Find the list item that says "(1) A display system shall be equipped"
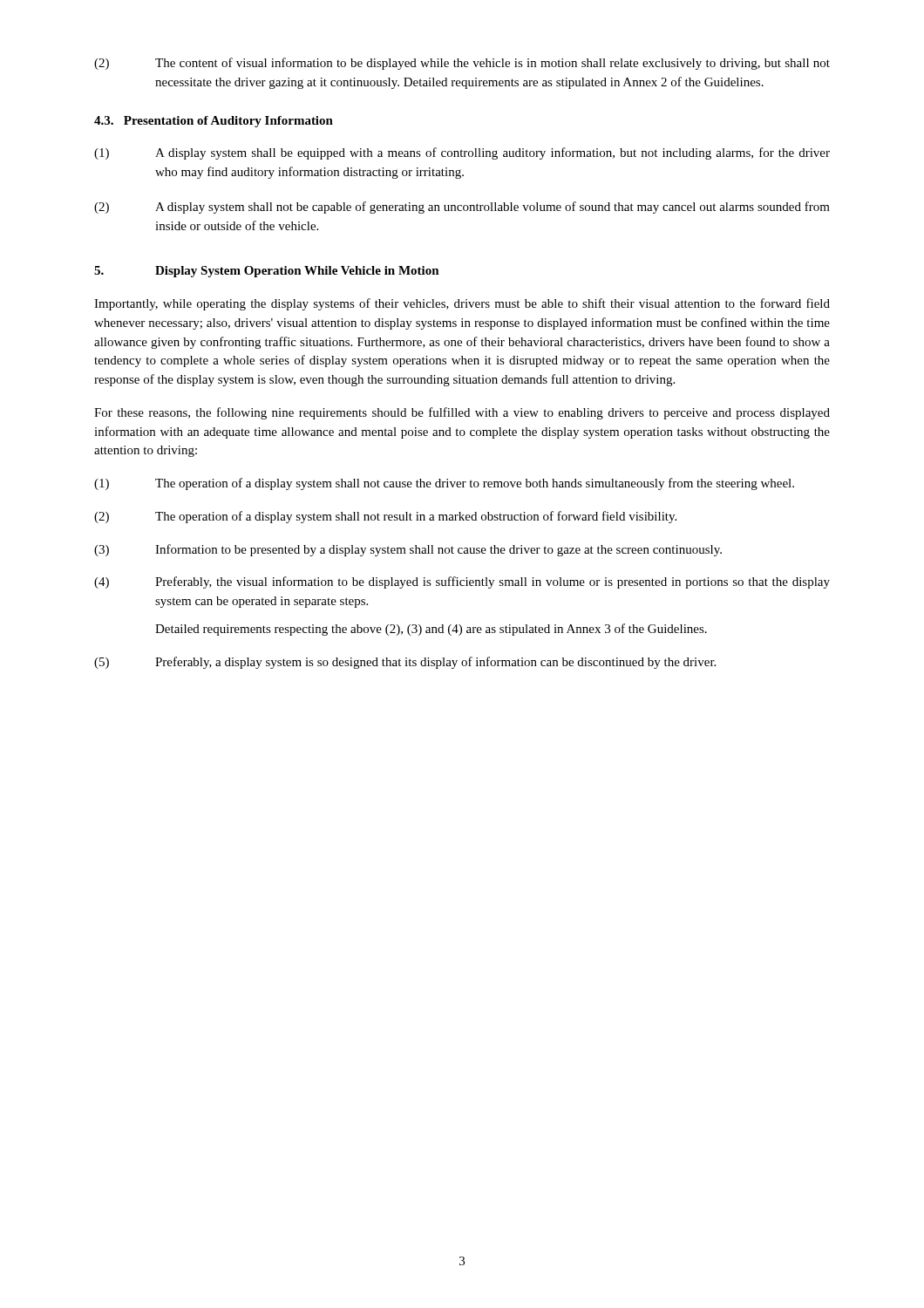The height and width of the screenshot is (1308, 924). pos(462,163)
